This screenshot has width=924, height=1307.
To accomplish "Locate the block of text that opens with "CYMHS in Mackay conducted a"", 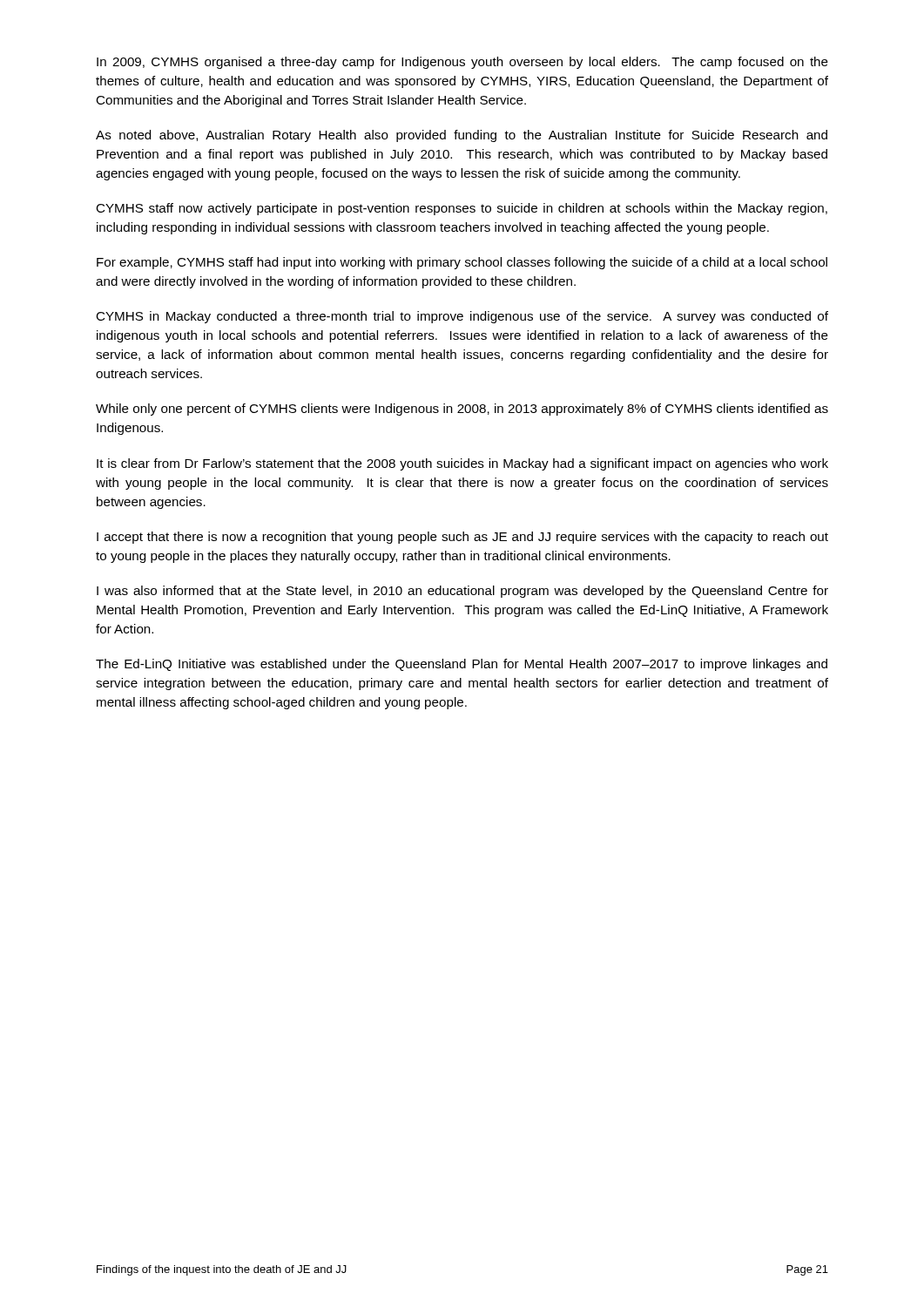I will tap(462, 345).
